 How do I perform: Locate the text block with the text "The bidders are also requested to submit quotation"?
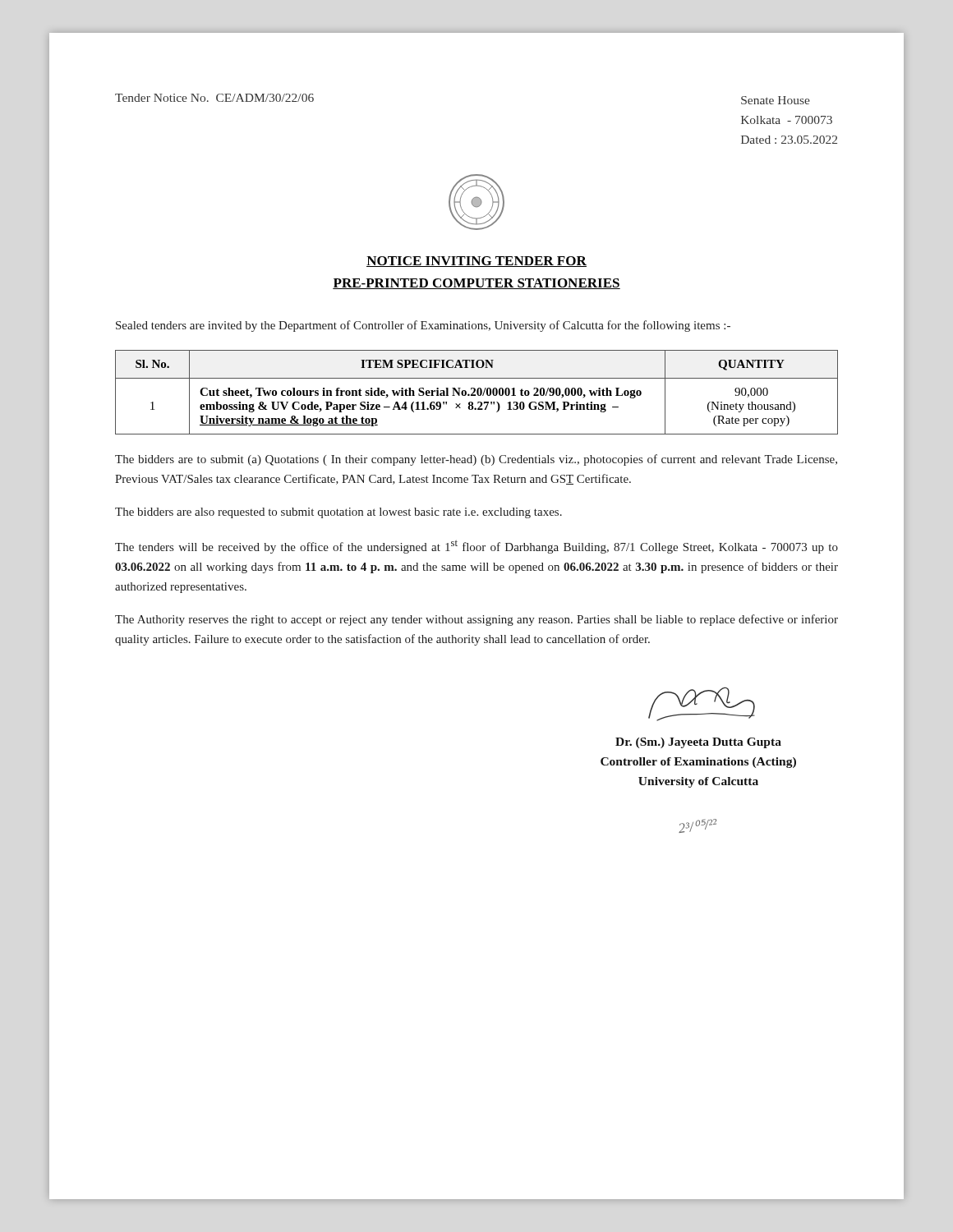pos(339,512)
